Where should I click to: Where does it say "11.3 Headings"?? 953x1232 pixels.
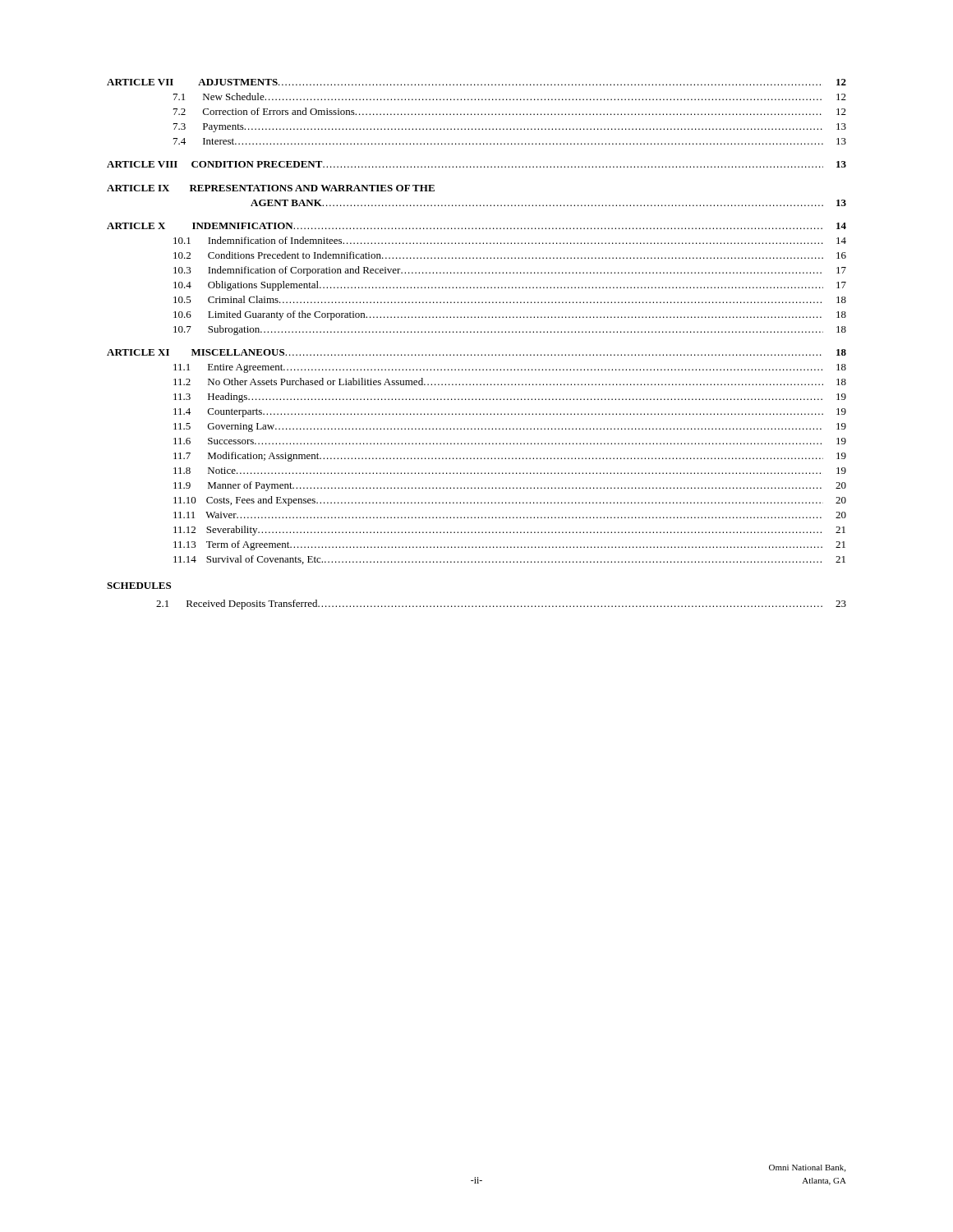476,397
